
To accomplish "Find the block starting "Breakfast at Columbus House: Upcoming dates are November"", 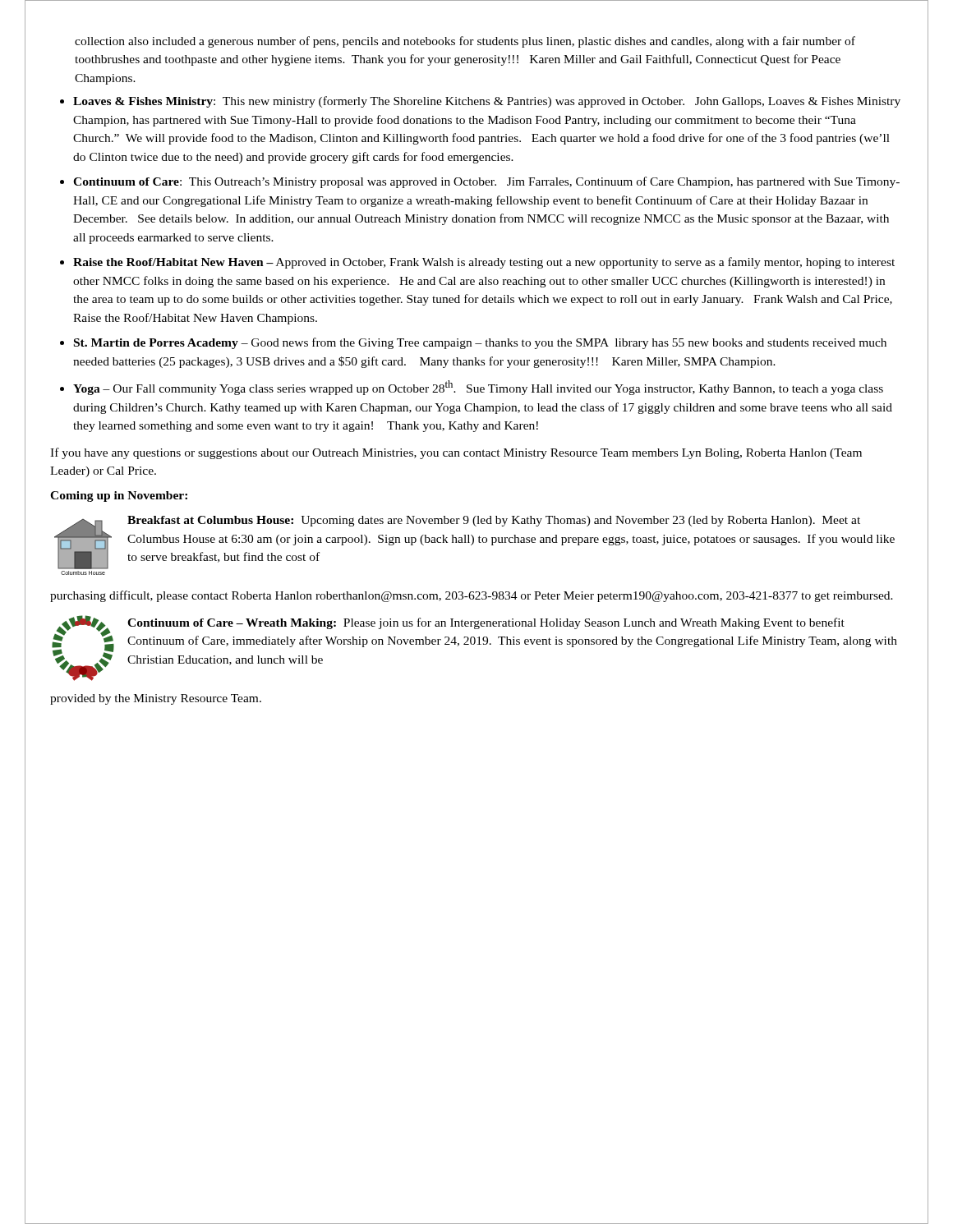I will pos(511,538).
